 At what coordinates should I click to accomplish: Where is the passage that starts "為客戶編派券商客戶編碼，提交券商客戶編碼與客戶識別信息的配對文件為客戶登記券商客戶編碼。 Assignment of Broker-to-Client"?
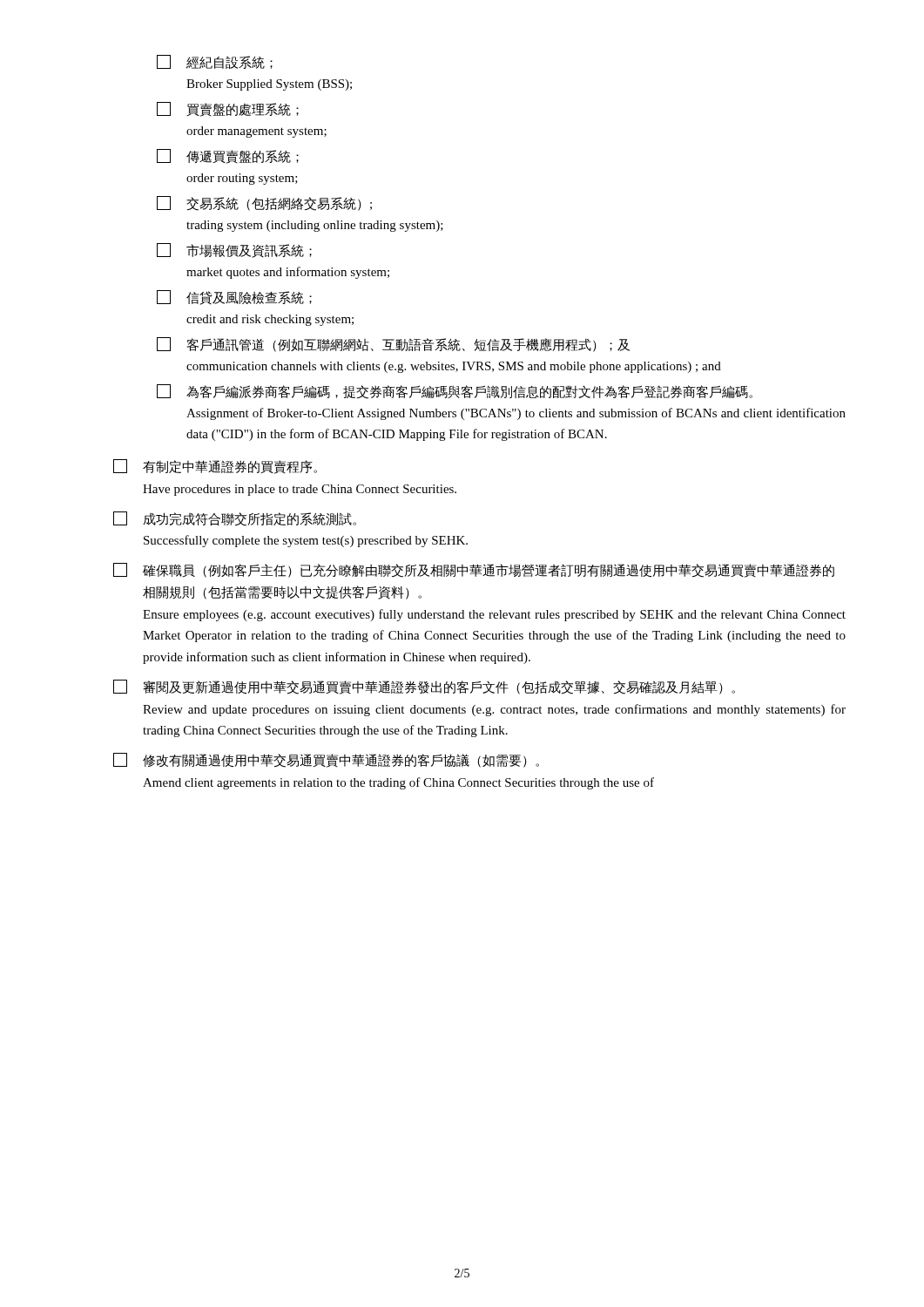tap(501, 413)
